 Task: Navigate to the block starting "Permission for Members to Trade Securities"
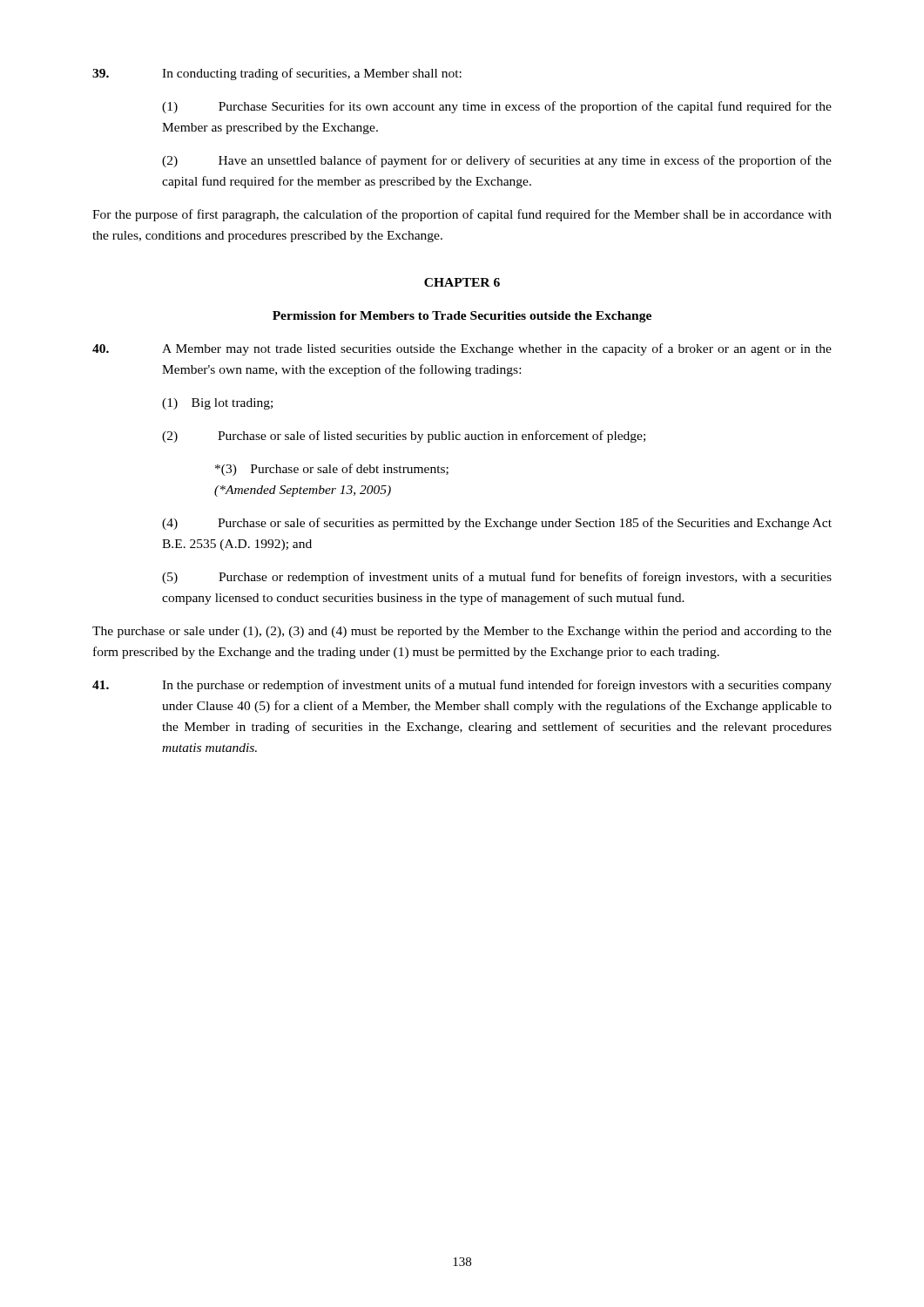462,315
